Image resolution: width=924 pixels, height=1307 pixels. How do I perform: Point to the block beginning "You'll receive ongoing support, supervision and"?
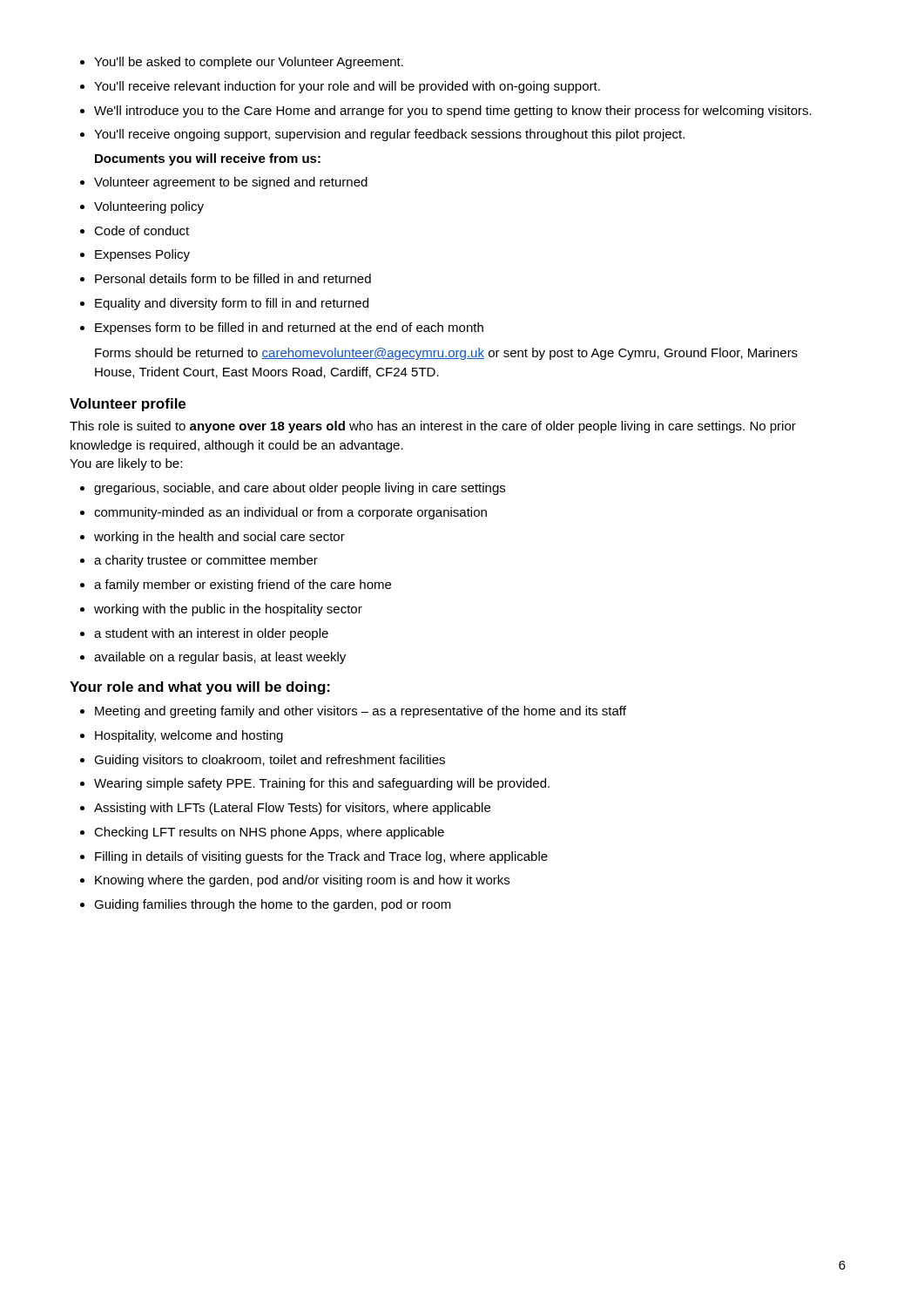pyautogui.click(x=465, y=134)
